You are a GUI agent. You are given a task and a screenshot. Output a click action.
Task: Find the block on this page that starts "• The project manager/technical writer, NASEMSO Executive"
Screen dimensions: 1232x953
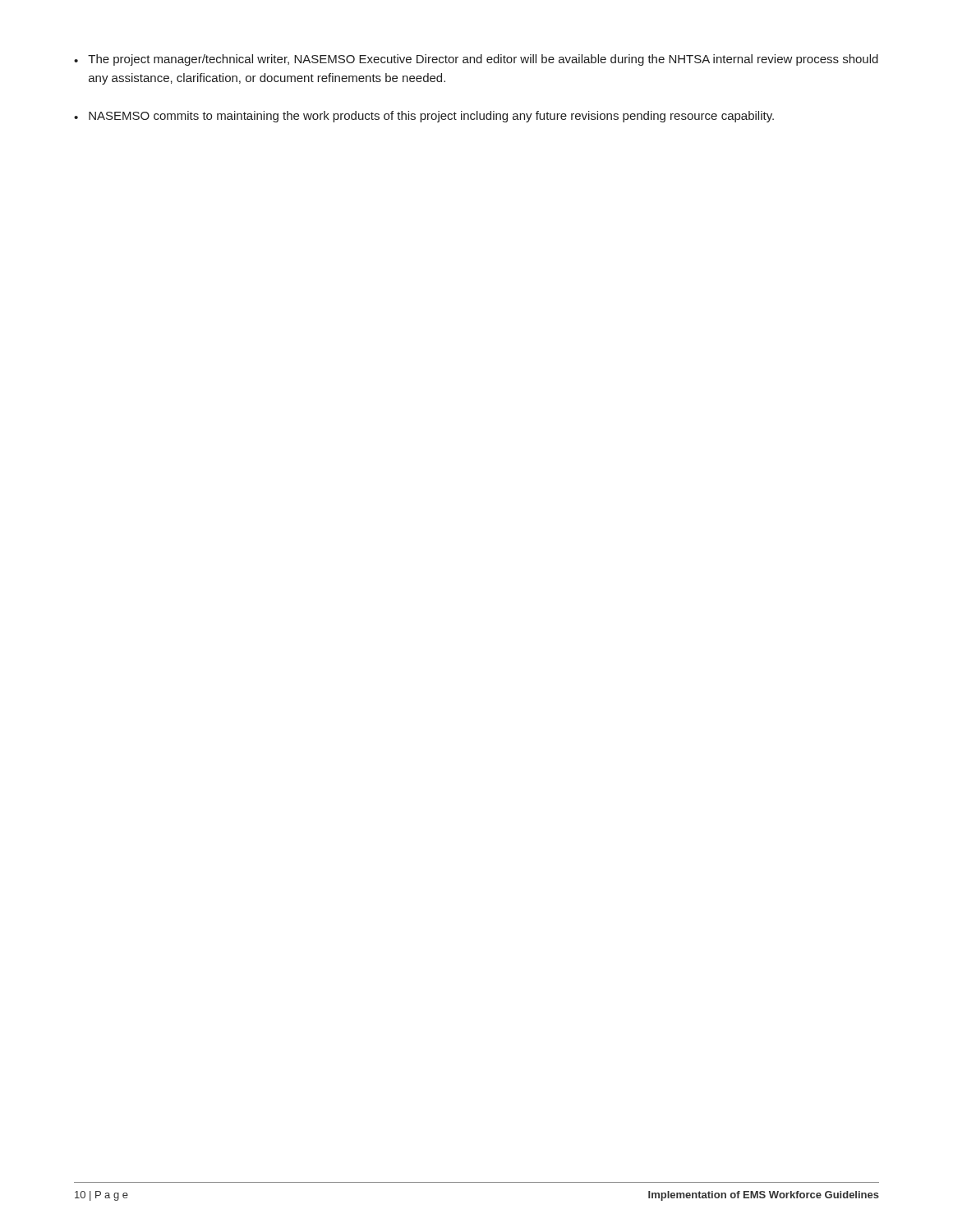[x=476, y=68]
